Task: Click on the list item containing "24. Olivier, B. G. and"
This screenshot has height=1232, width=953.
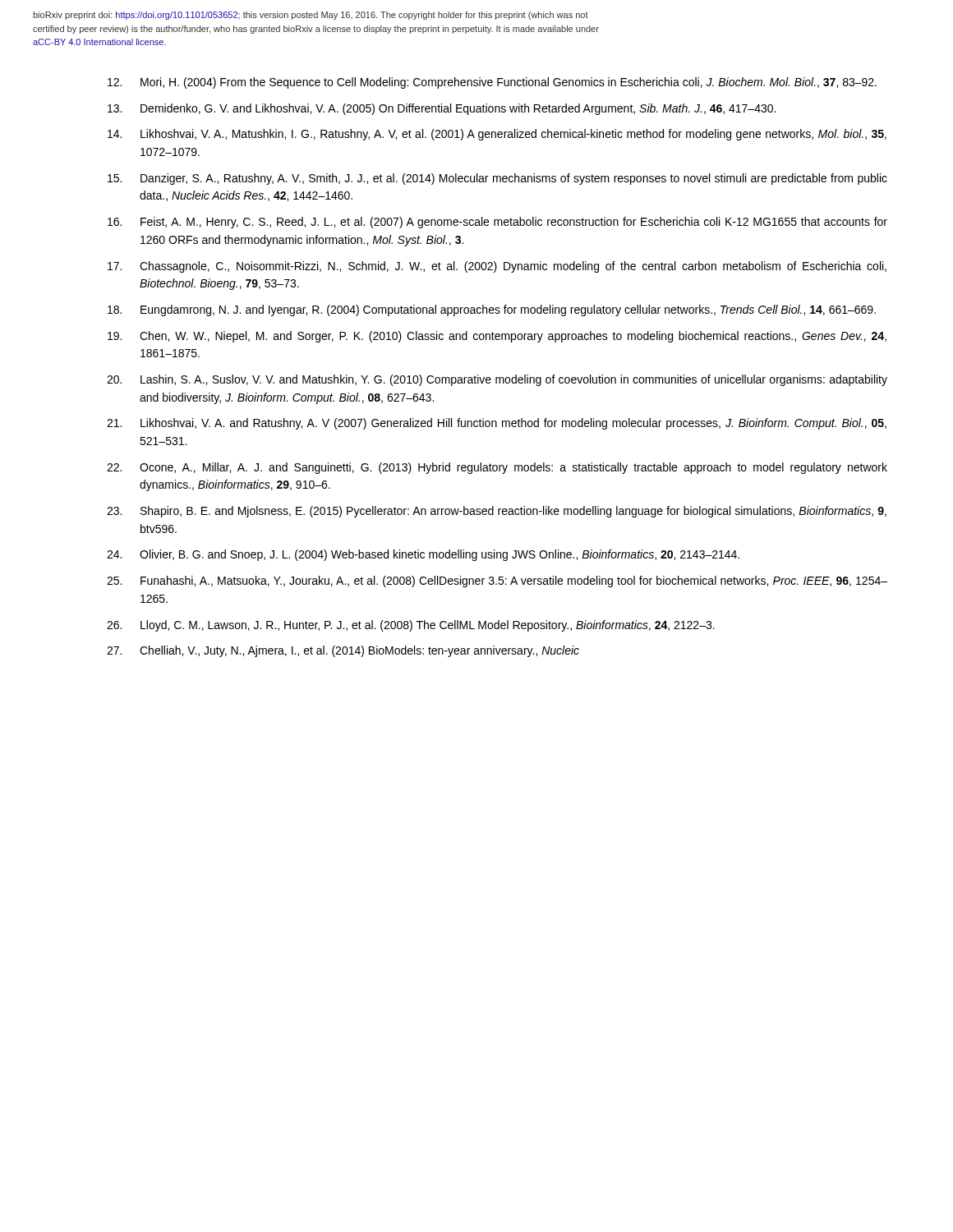Action: pos(497,555)
